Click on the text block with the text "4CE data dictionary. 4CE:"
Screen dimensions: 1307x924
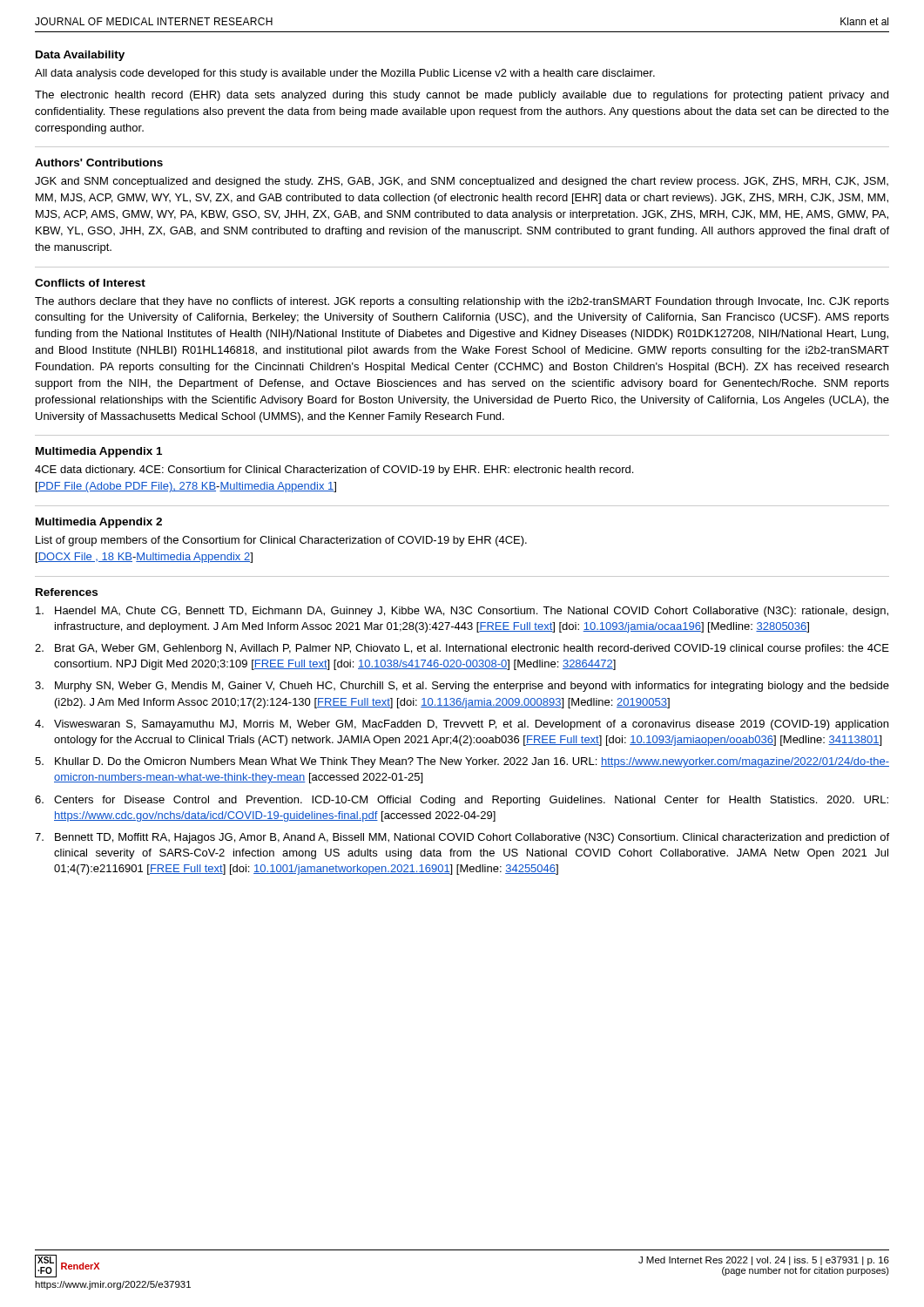335,478
